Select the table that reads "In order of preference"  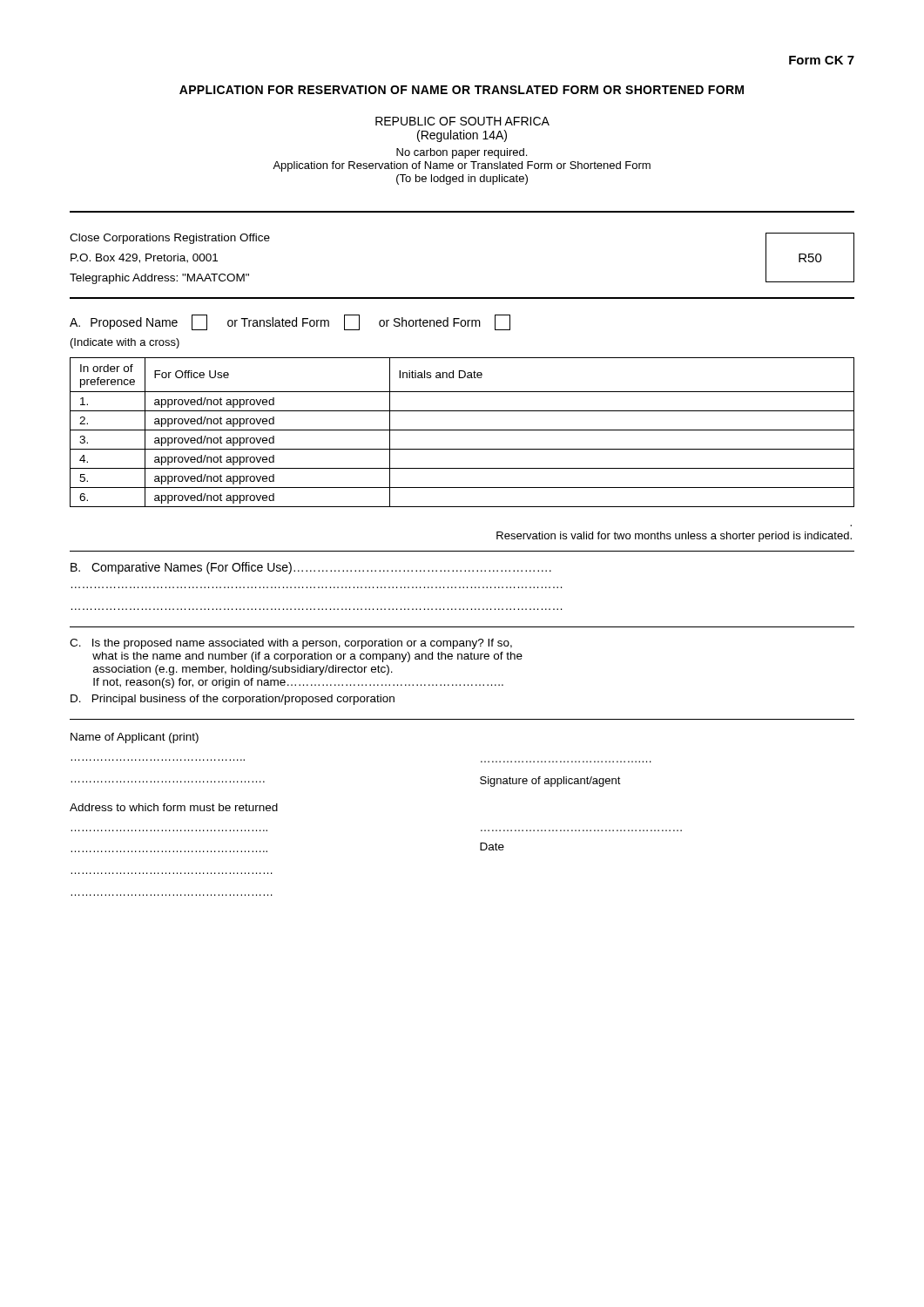coord(462,432)
